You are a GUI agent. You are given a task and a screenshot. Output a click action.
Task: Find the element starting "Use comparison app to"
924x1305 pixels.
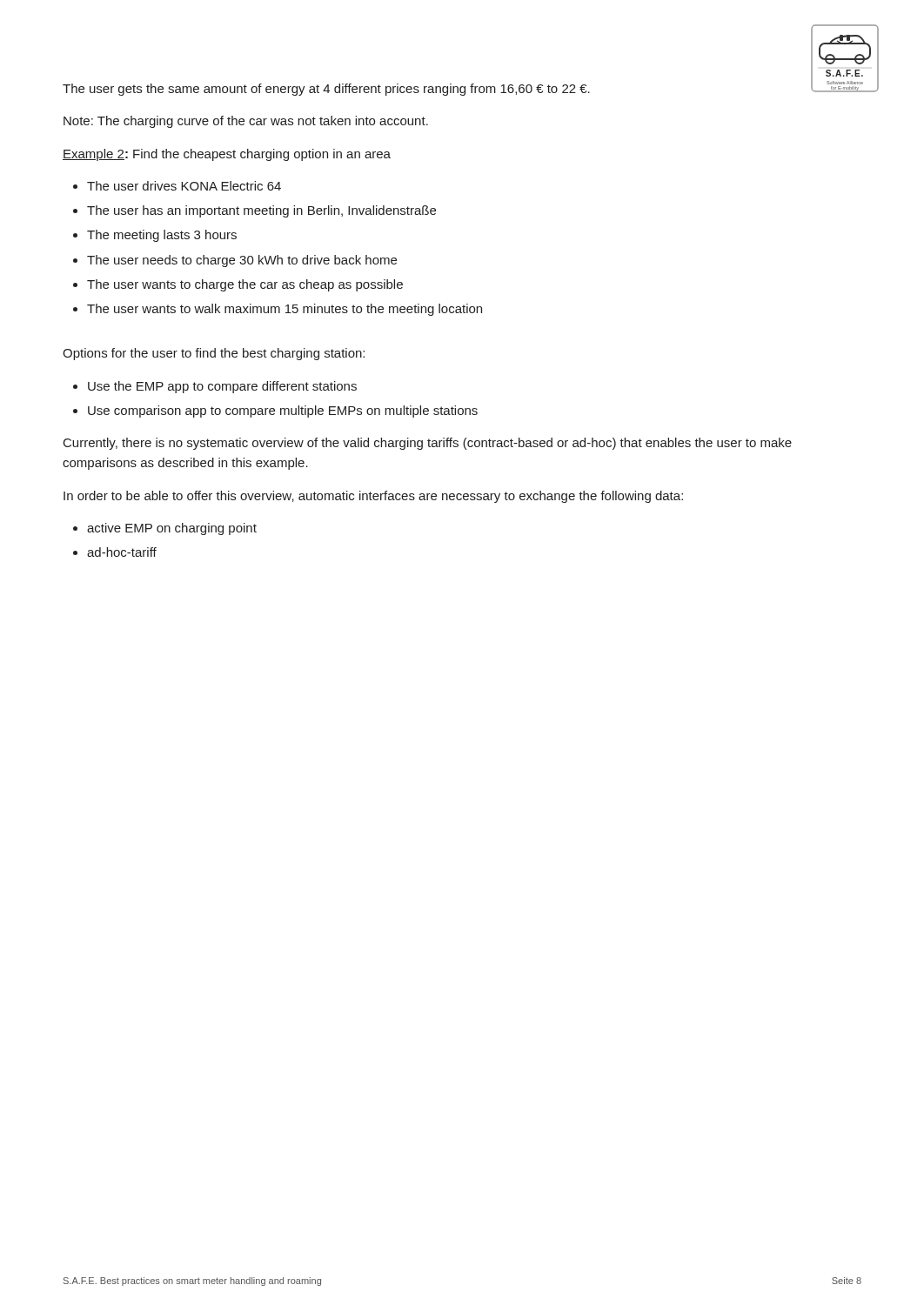click(x=283, y=410)
